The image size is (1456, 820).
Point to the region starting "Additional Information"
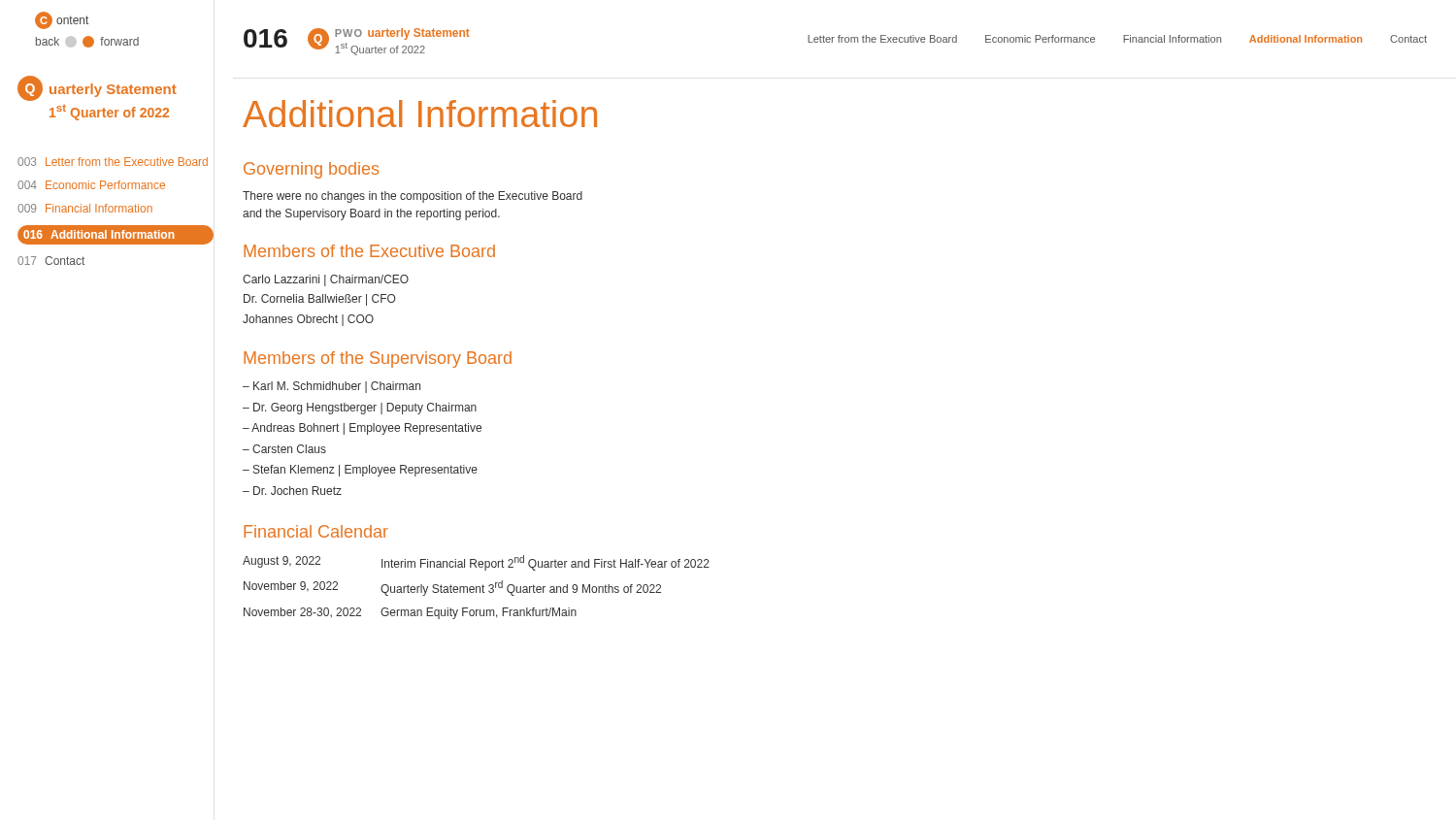click(x=420, y=114)
